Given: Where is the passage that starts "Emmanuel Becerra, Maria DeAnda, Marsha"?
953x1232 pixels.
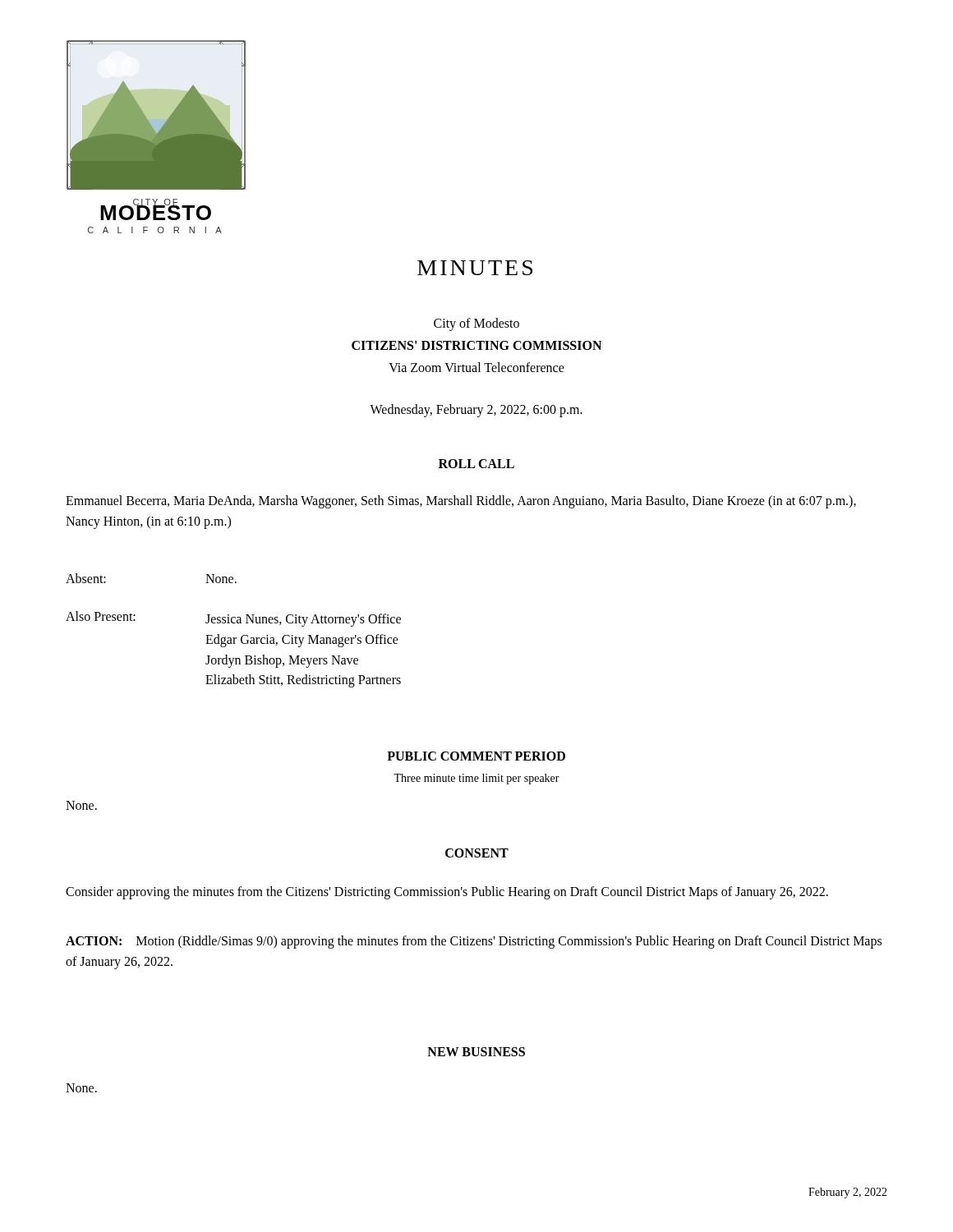Looking at the screenshot, I should [x=461, y=511].
